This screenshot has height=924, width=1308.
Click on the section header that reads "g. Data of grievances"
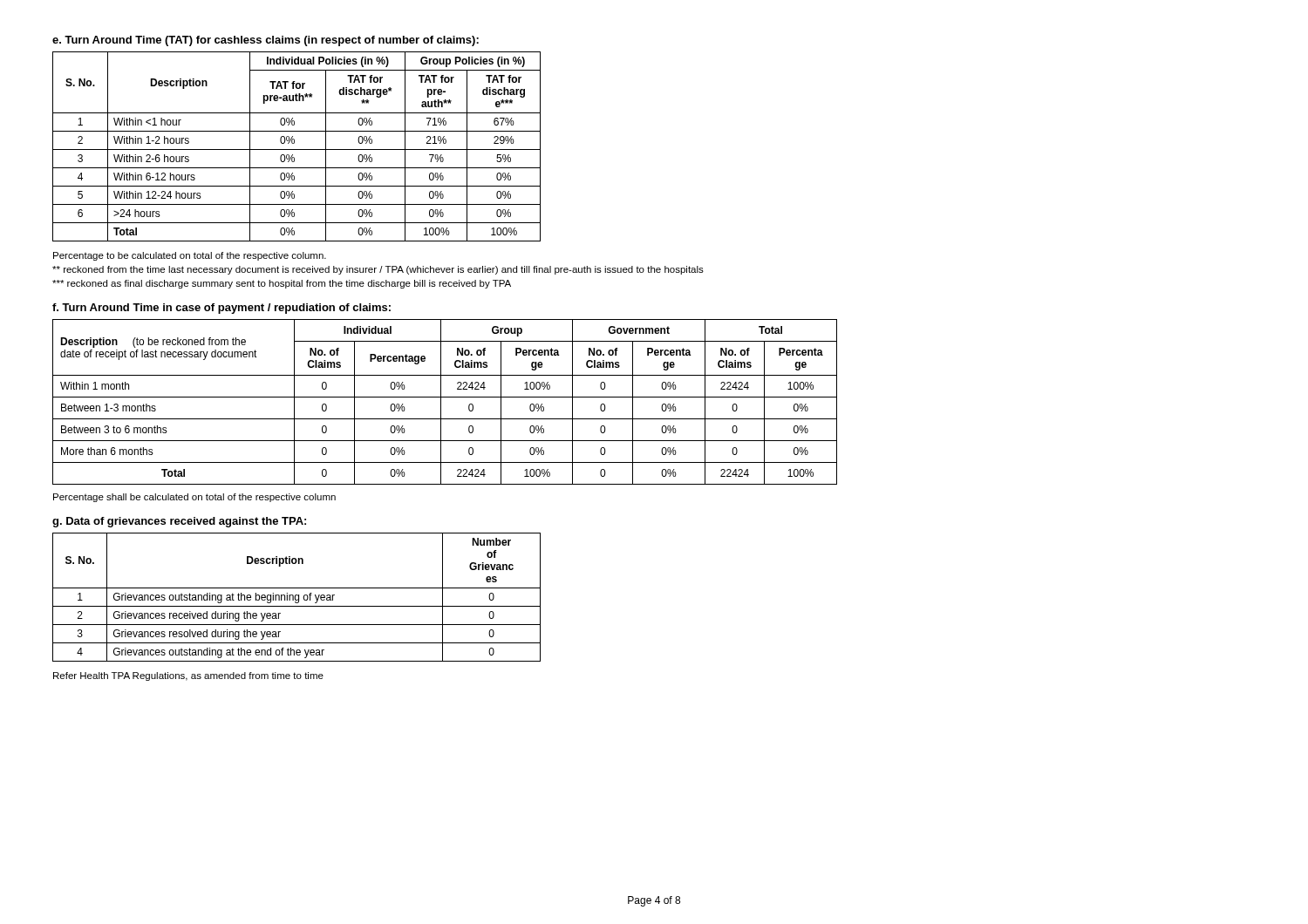(180, 521)
